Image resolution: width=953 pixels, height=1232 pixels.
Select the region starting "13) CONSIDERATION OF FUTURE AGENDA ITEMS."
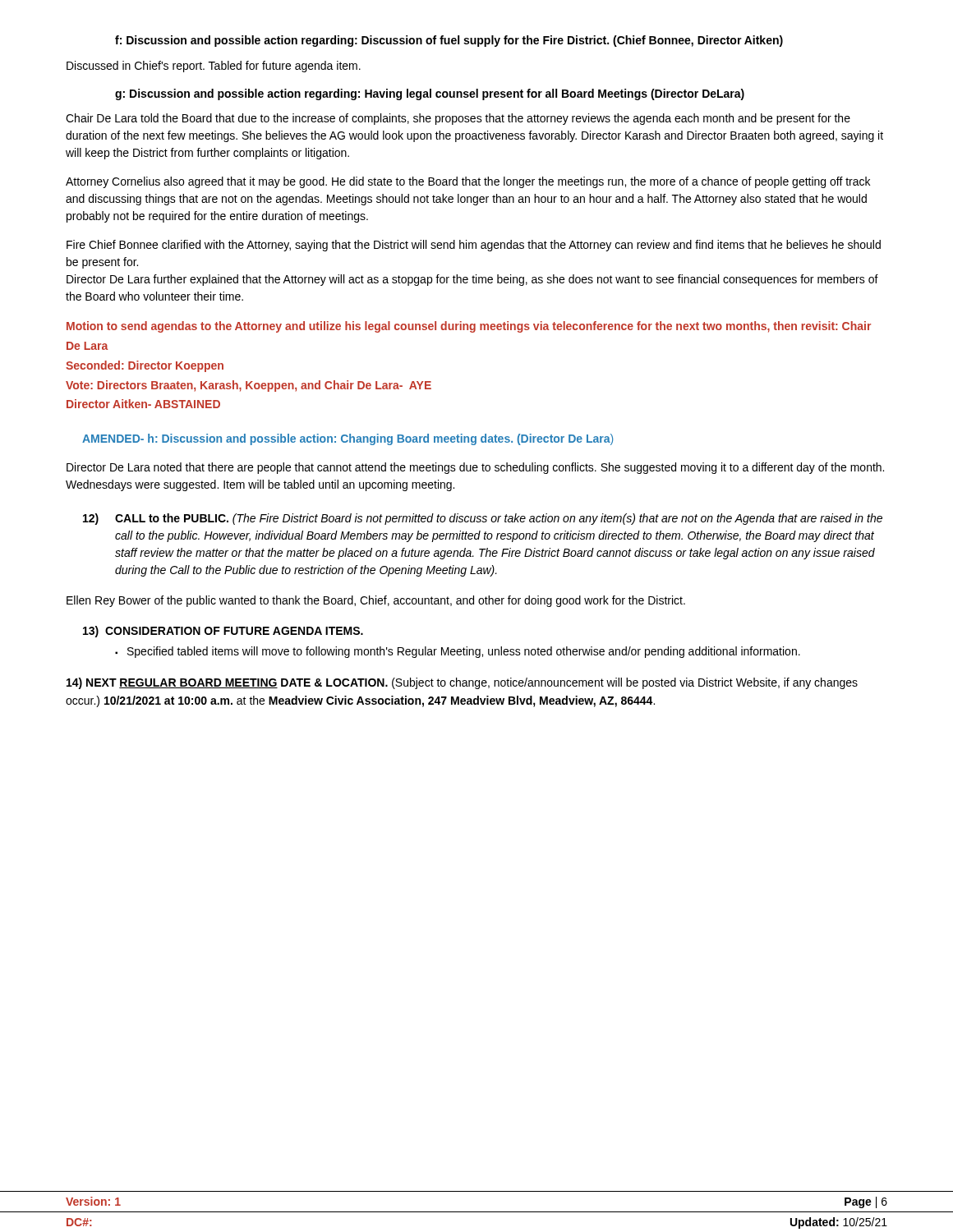click(x=223, y=631)
